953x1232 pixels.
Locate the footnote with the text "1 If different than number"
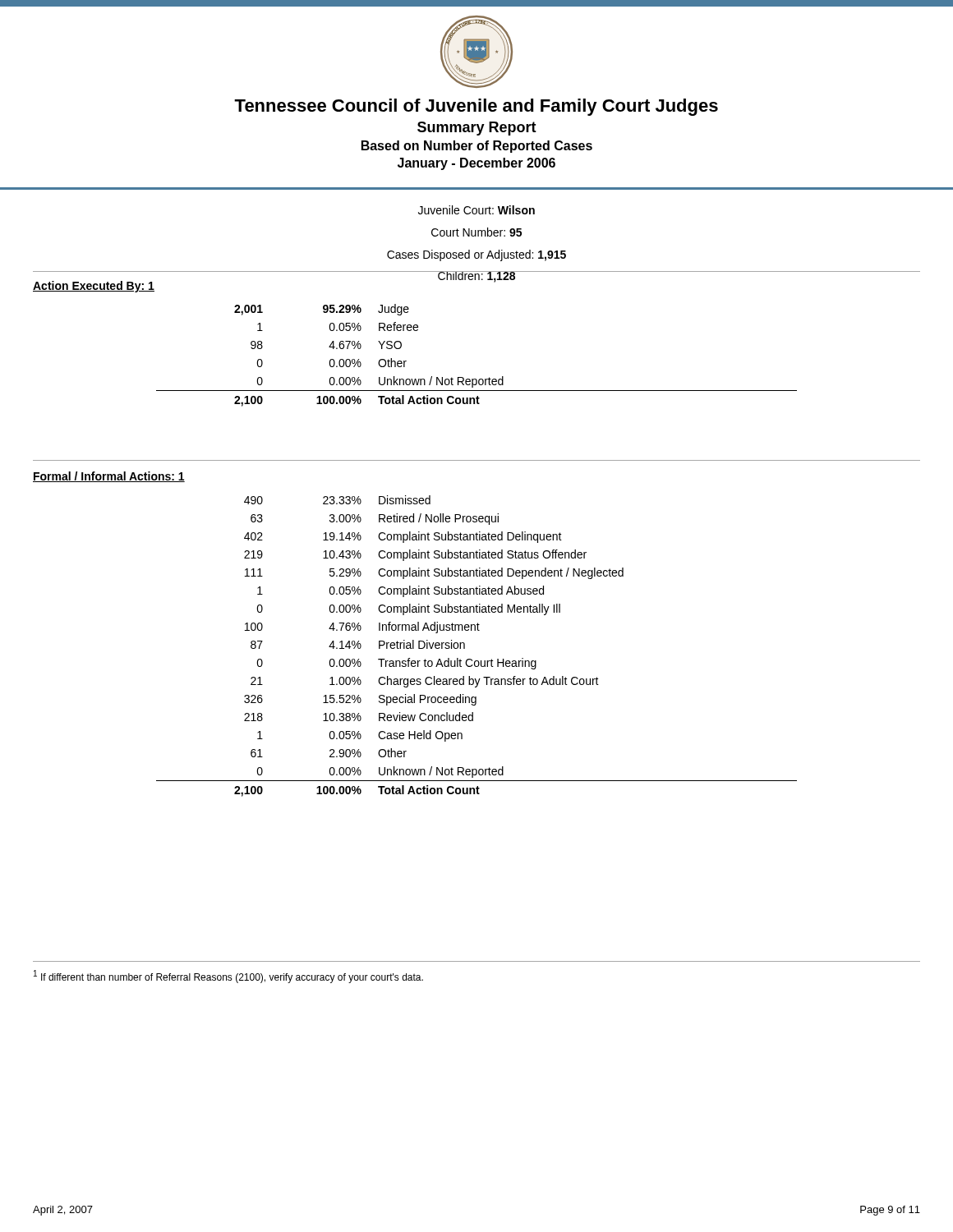[x=228, y=976]
